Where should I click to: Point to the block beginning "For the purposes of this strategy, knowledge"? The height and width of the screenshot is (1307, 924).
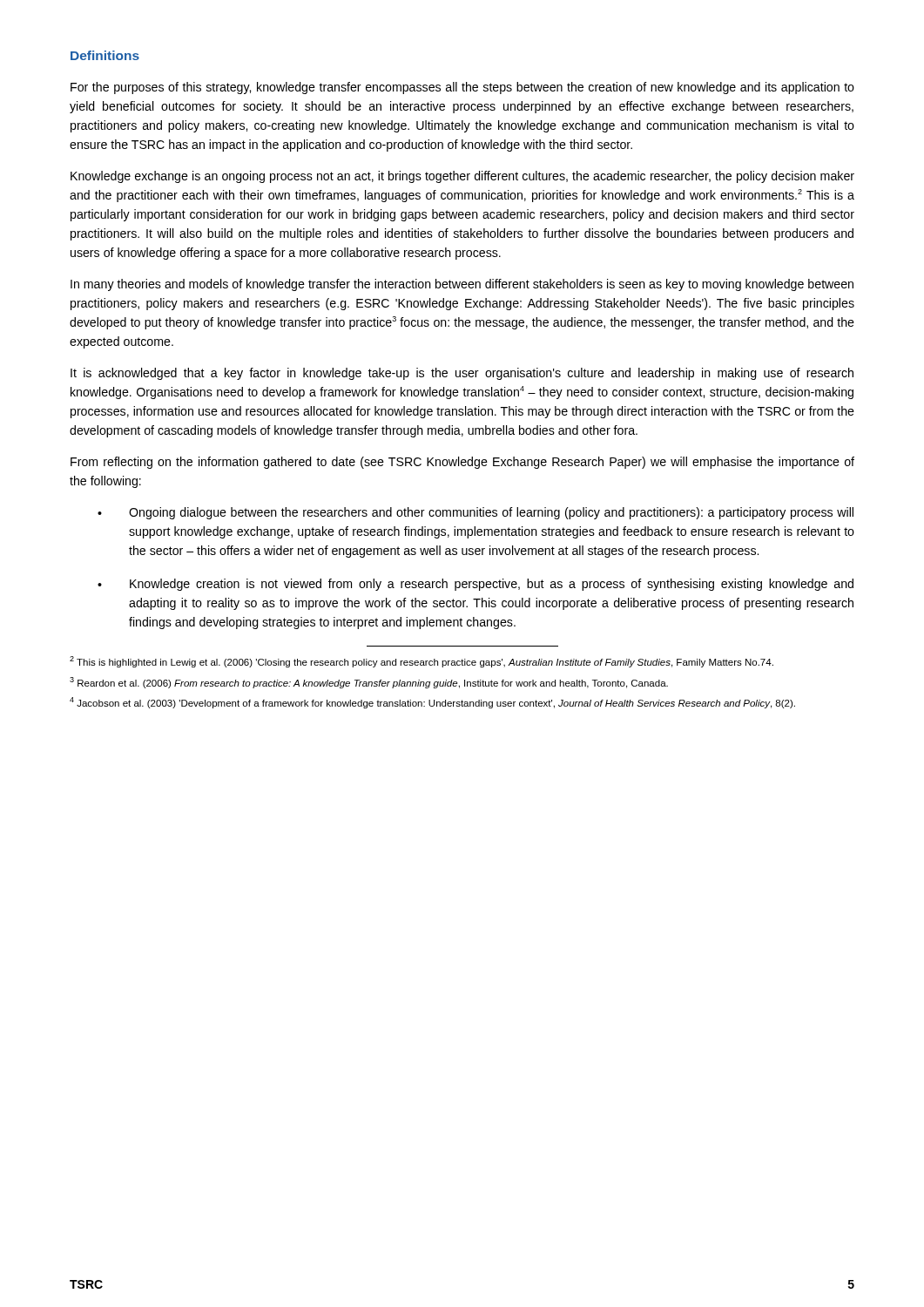pos(462,116)
